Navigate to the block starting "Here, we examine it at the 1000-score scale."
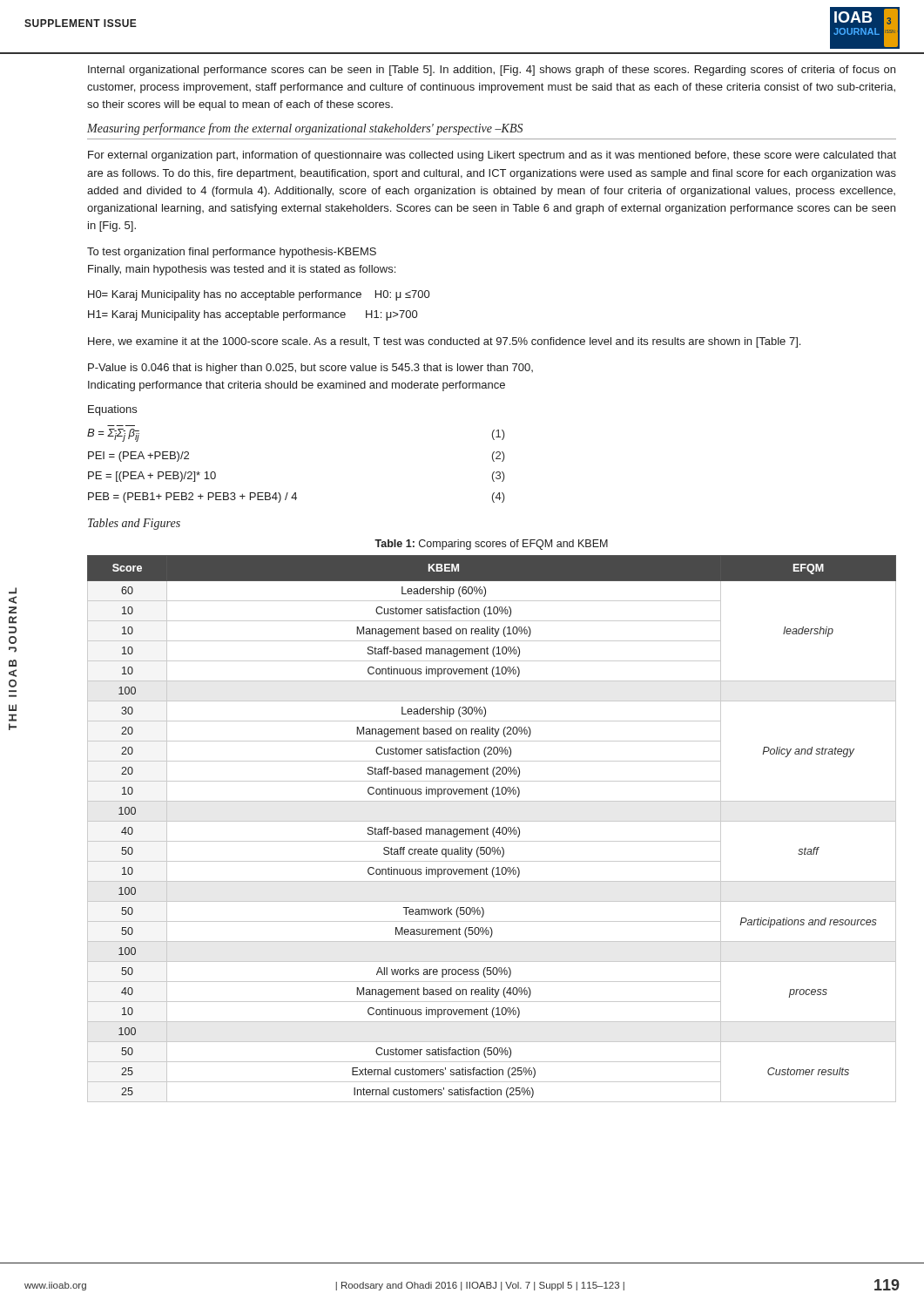The width and height of the screenshot is (924, 1307). 492,341
